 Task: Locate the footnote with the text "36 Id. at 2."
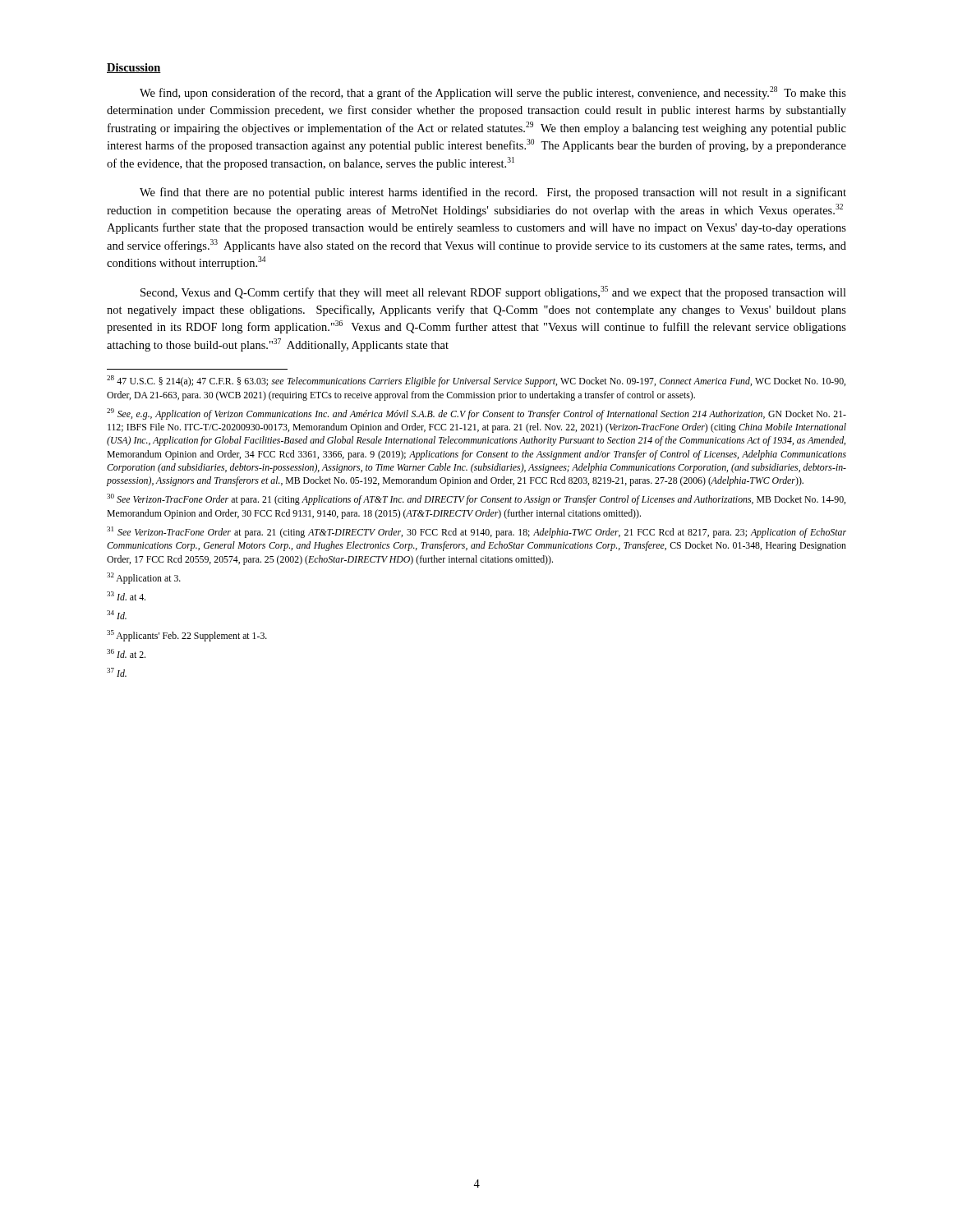pos(127,654)
